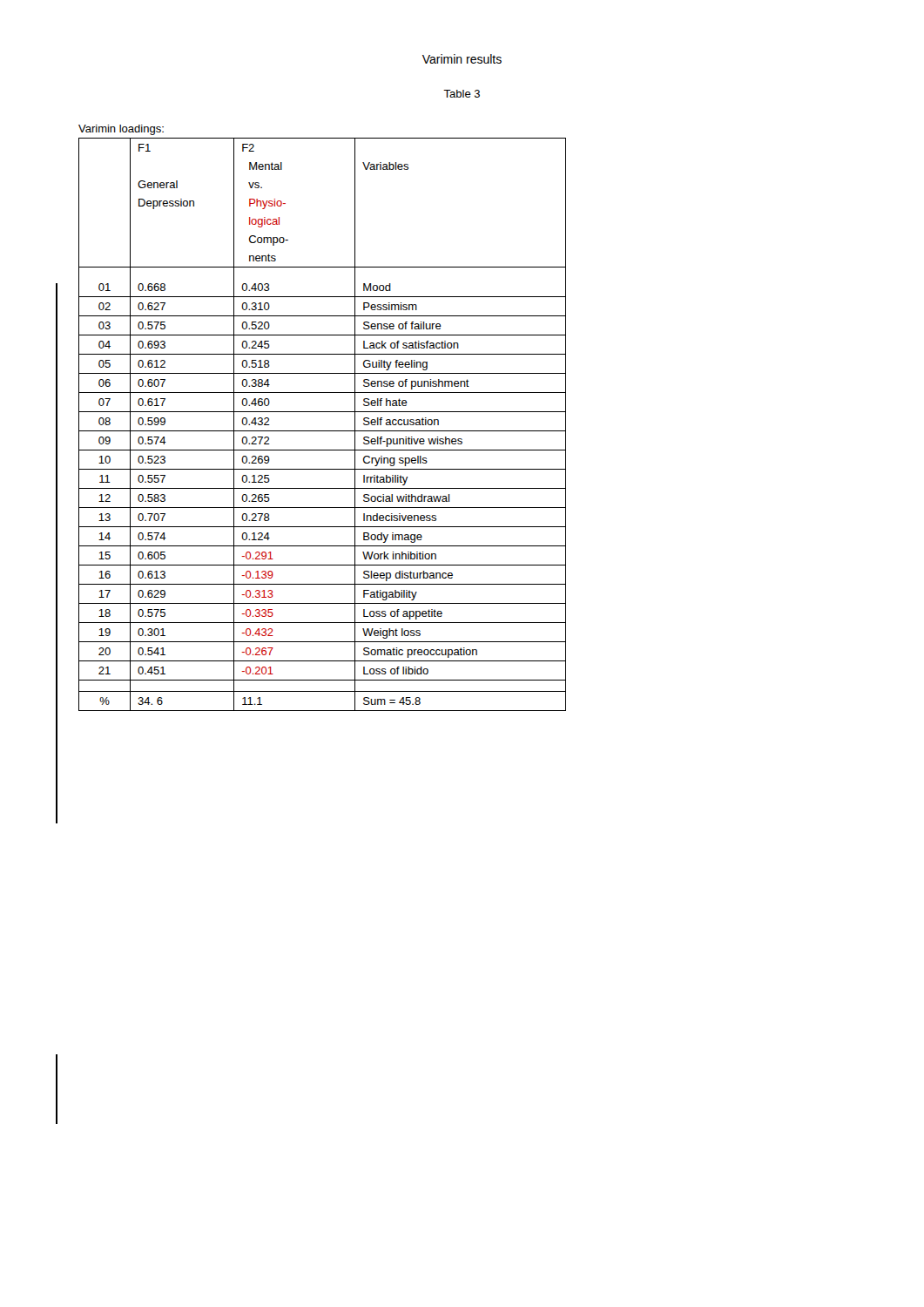Image resolution: width=924 pixels, height=1307 pixels.
Task: Select the text that reads "Varimin loadings:"
Action: pos(121,128)
